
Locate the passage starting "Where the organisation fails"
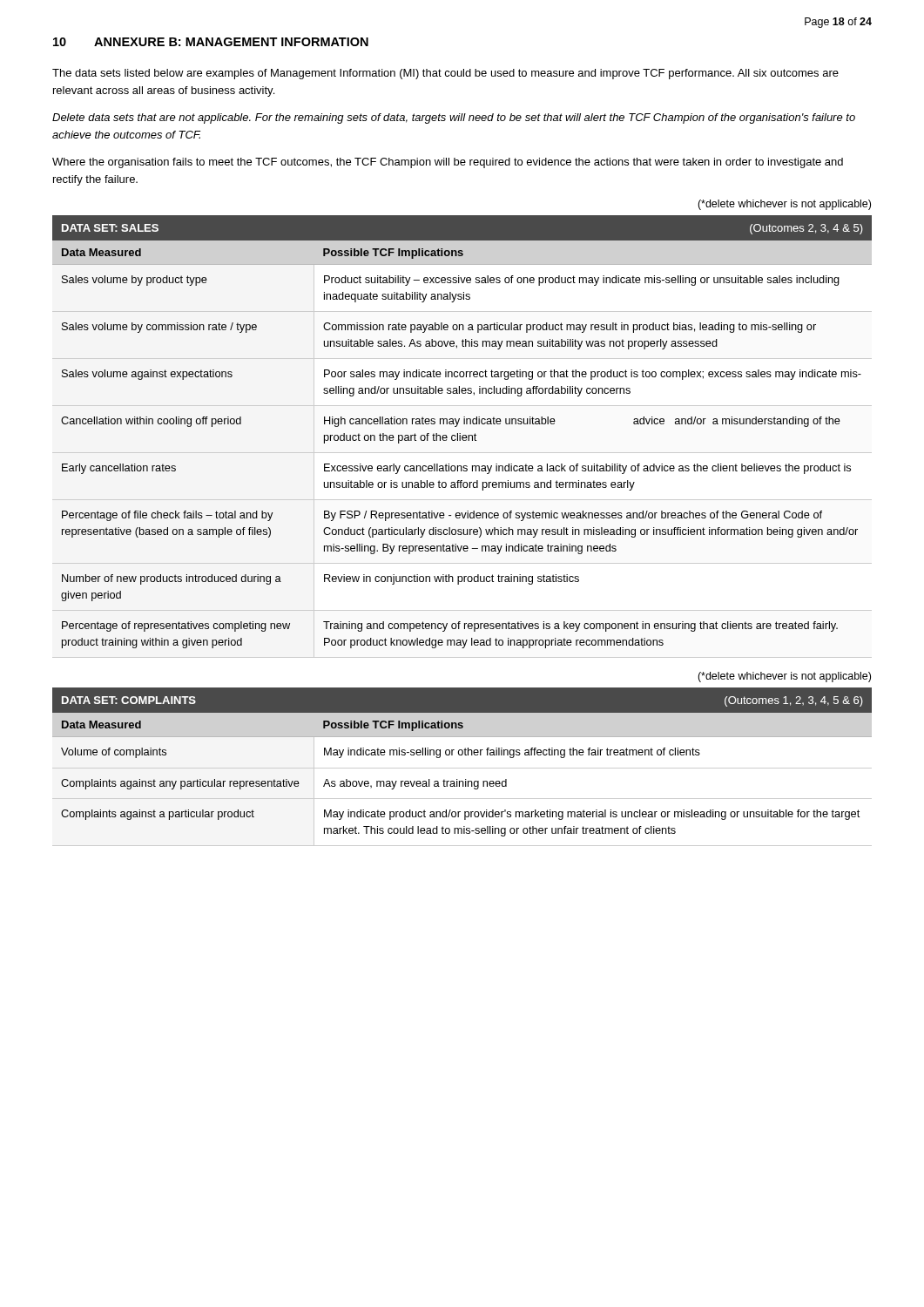coord(448,170)
